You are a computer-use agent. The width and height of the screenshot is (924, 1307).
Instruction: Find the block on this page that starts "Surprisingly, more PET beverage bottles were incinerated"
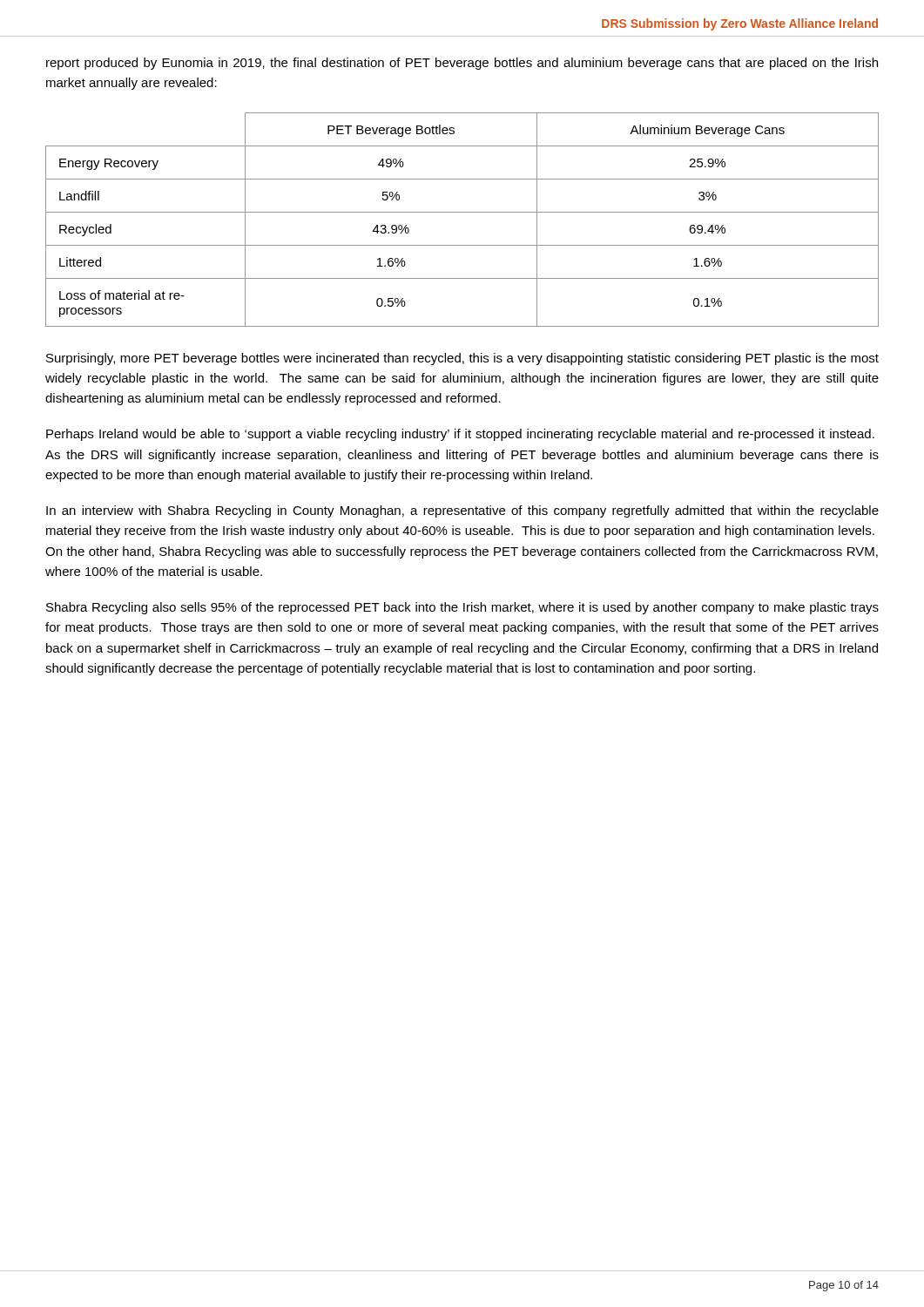click(462, 378)
